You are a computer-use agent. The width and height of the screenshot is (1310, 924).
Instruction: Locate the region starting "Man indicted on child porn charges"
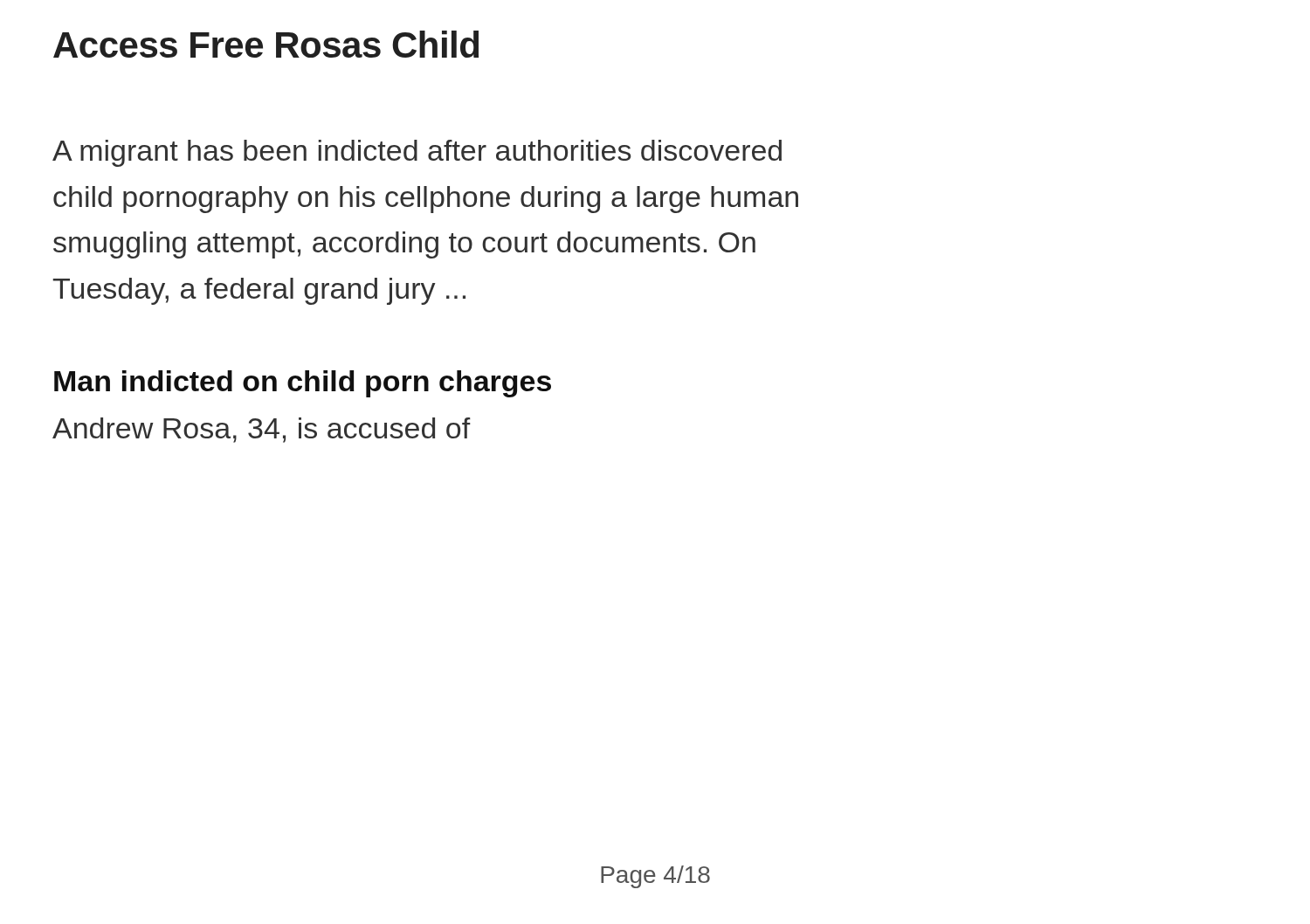(302, 381)
